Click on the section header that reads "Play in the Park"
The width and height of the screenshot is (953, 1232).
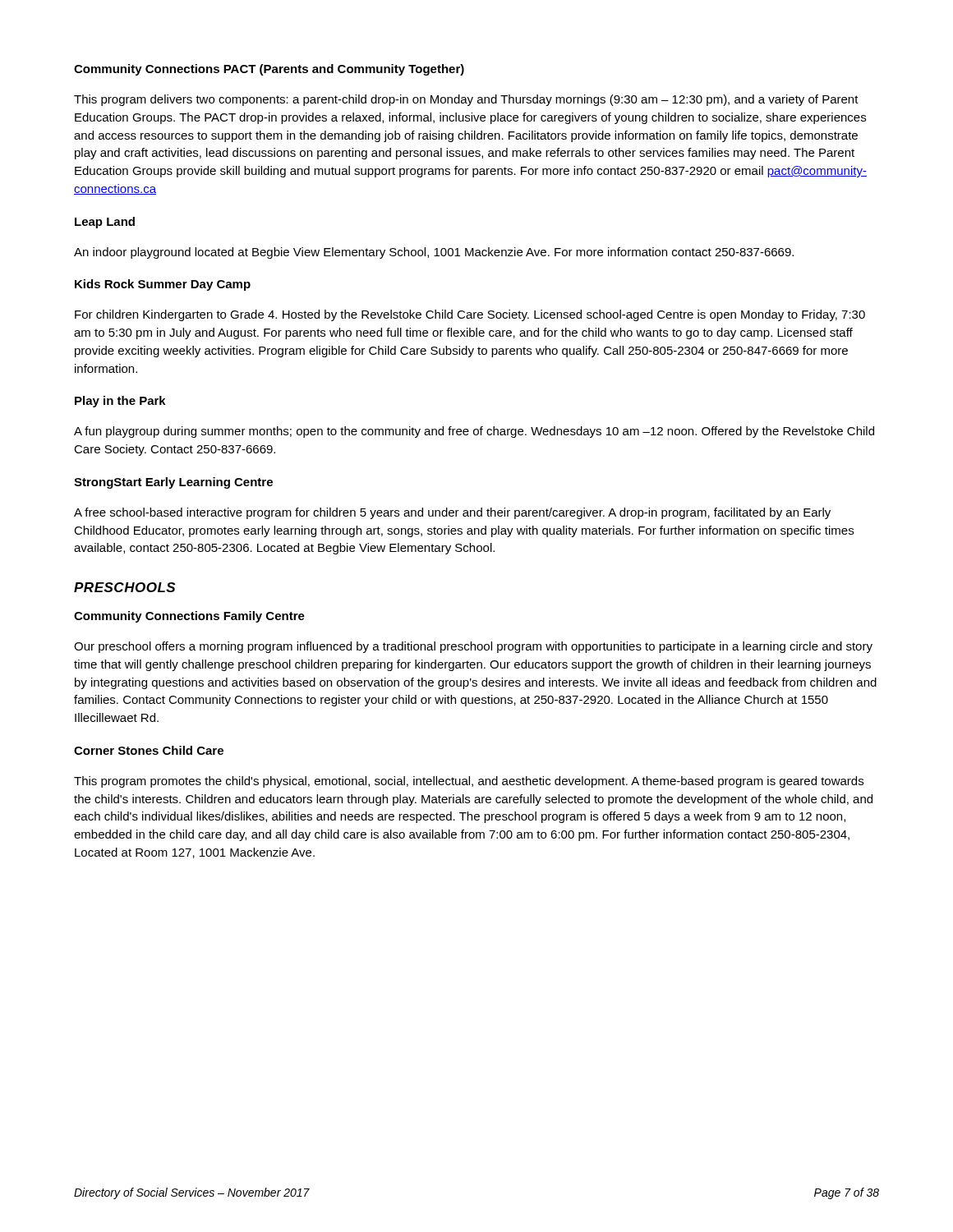[x=120, y=402]
